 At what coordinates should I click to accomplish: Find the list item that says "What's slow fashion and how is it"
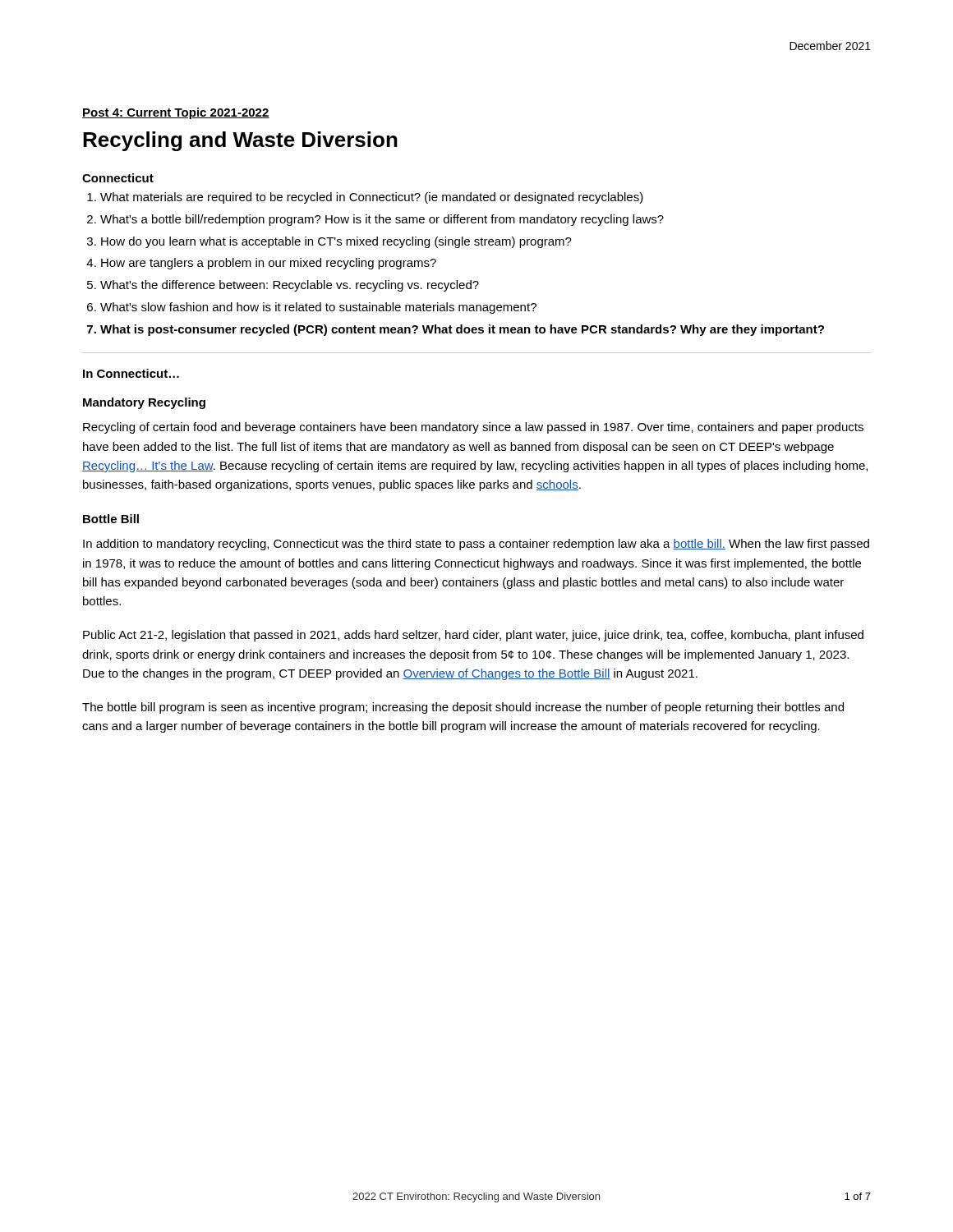[486, 307]
